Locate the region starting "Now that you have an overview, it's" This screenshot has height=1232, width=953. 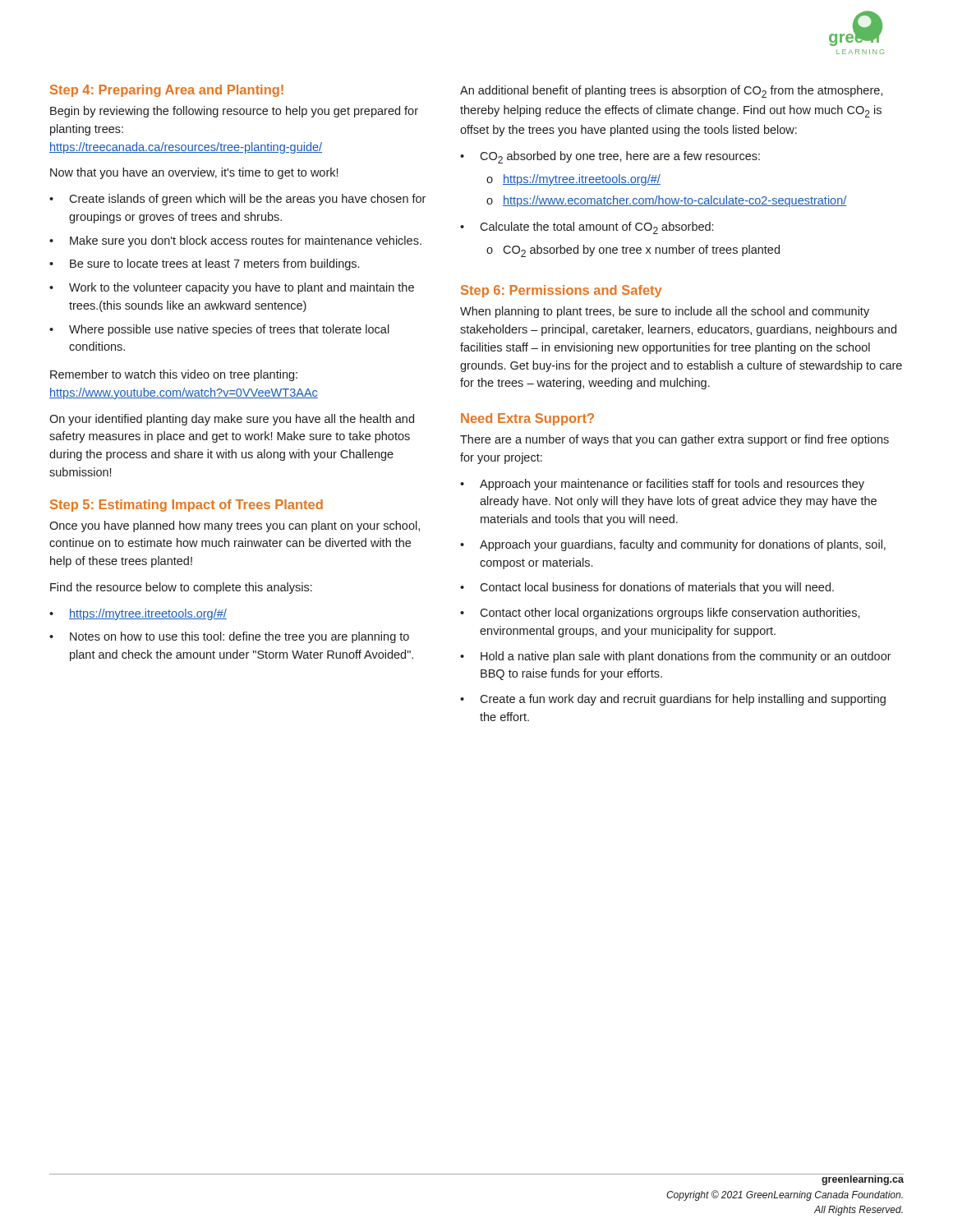click(x=194, y=173)
